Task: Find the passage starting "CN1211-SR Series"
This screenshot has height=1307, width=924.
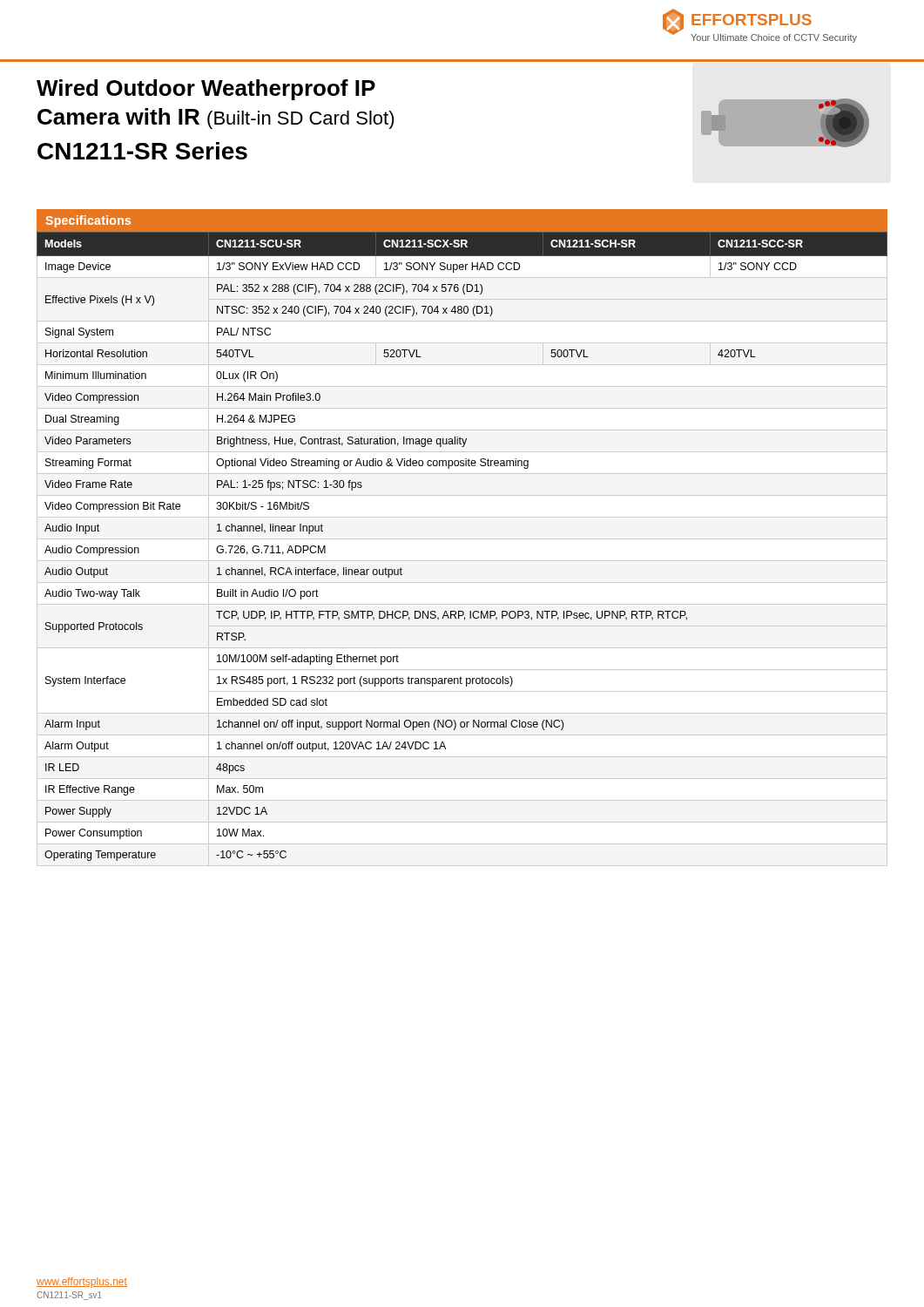Action: [x=142, y=151]
